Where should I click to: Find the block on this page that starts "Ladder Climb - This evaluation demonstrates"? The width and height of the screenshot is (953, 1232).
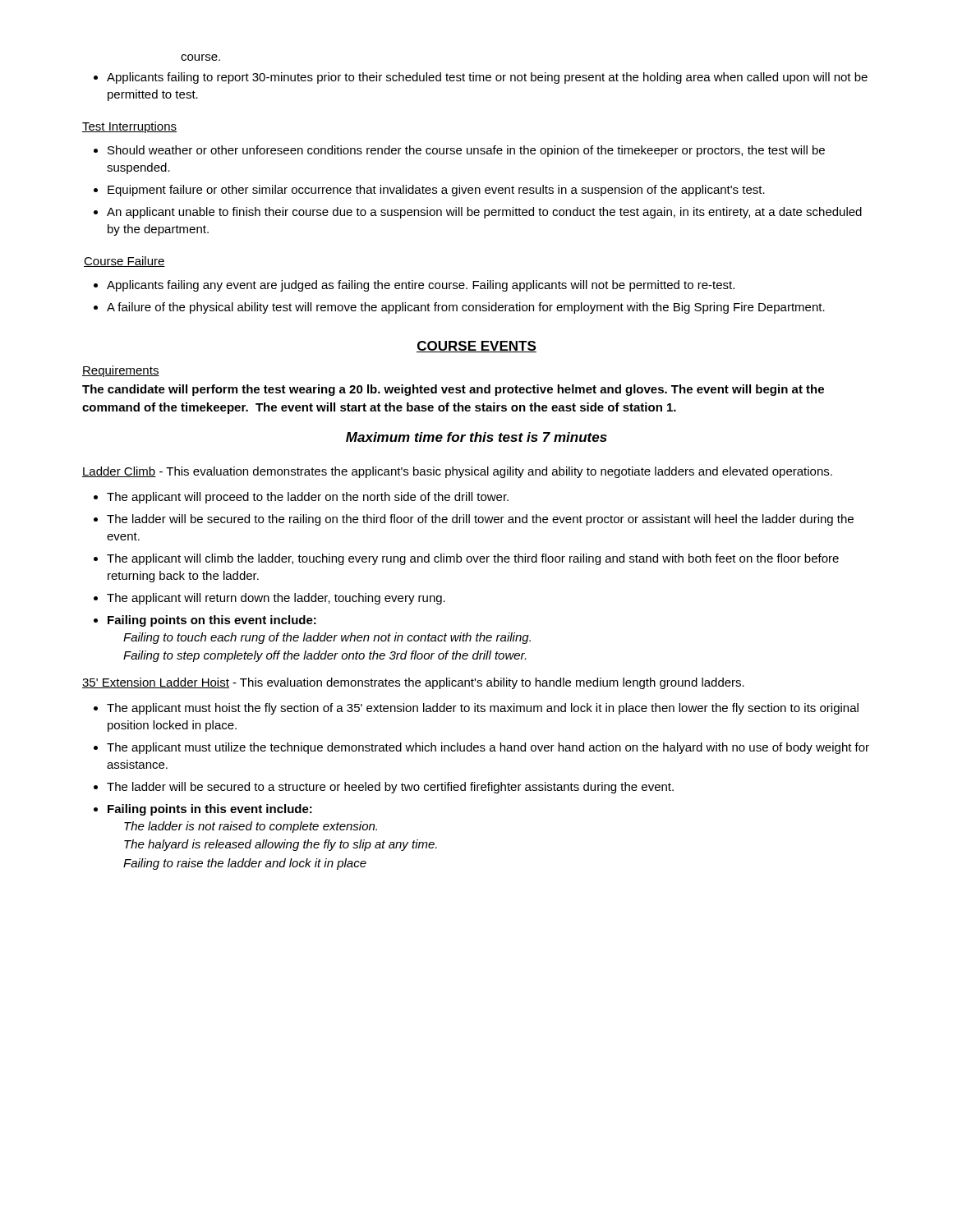[x=458, y=471]
